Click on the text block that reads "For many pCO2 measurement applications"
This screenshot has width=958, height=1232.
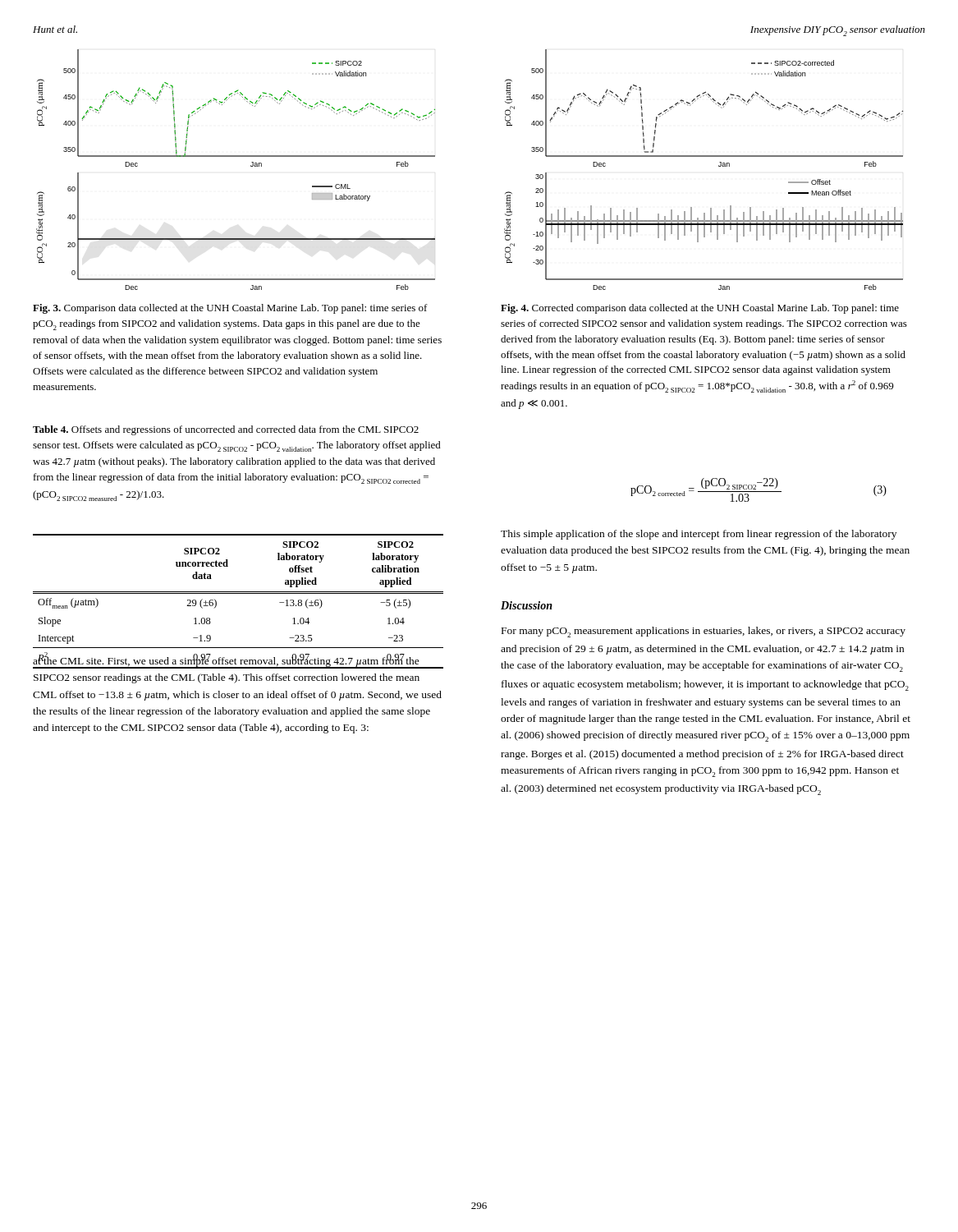pyautogui.click(x=706, y=710)
